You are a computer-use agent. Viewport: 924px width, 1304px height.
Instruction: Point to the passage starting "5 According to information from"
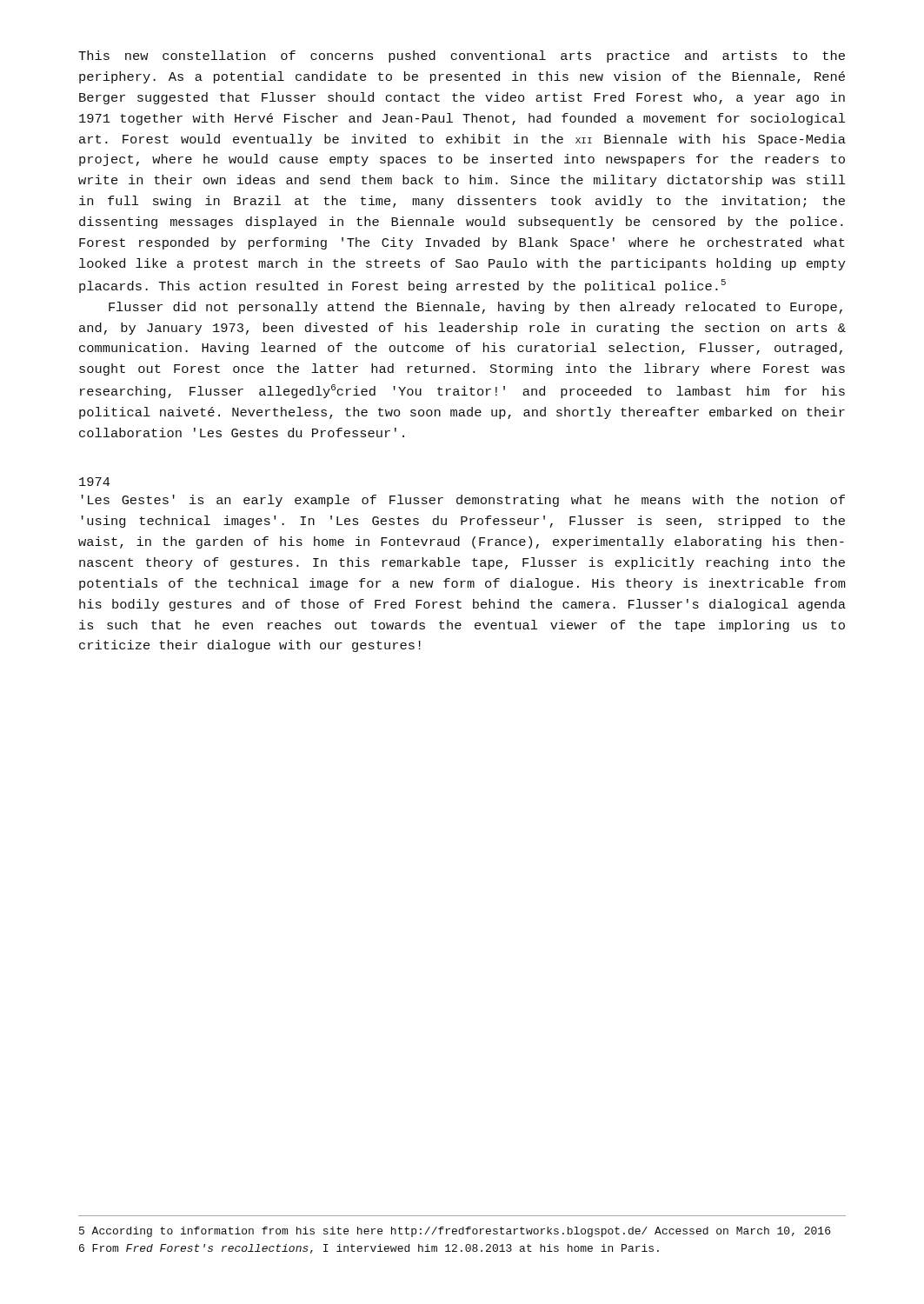click(455, 1231)
